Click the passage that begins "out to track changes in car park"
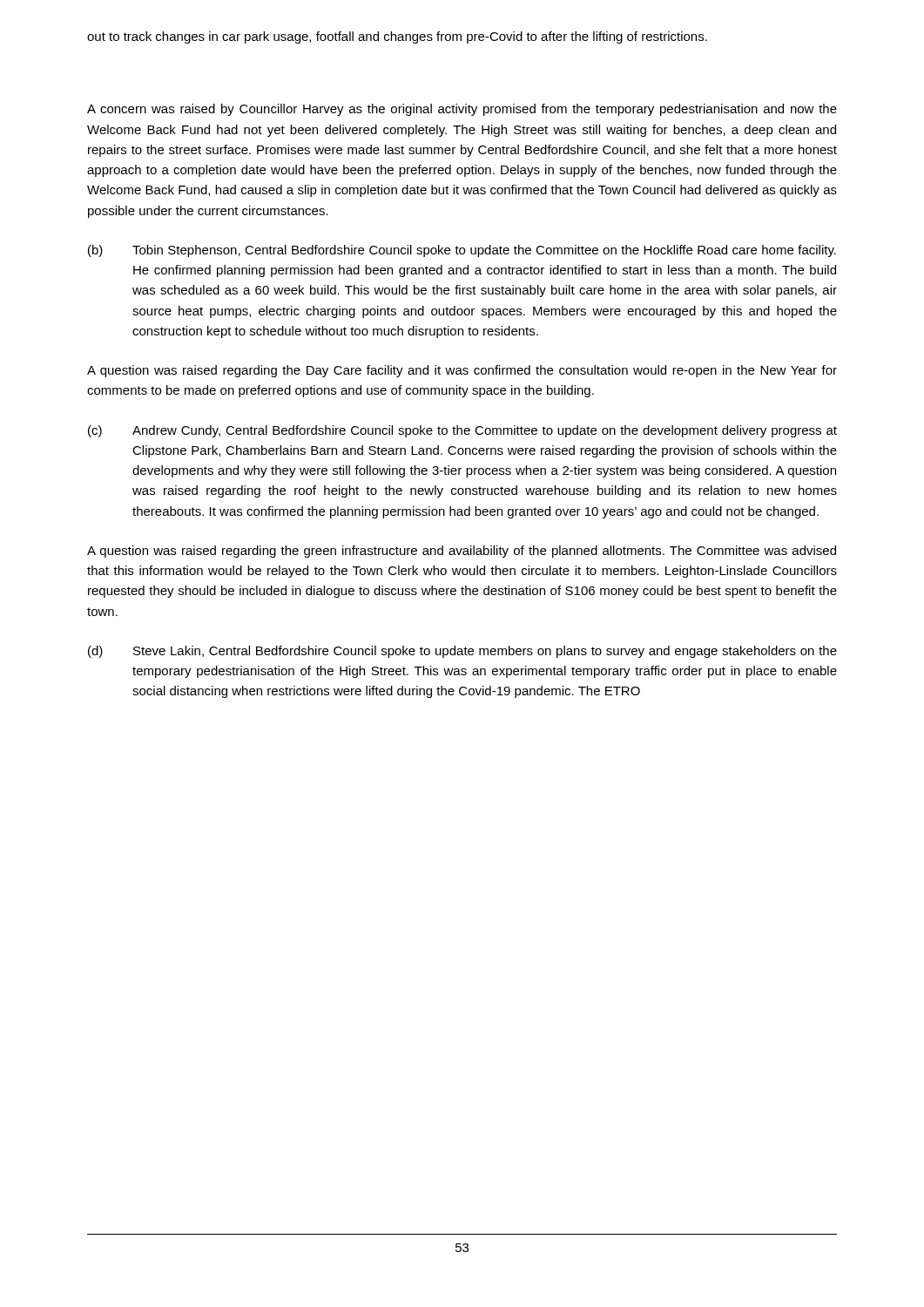The image size is (924, 1307). (398, 36)
